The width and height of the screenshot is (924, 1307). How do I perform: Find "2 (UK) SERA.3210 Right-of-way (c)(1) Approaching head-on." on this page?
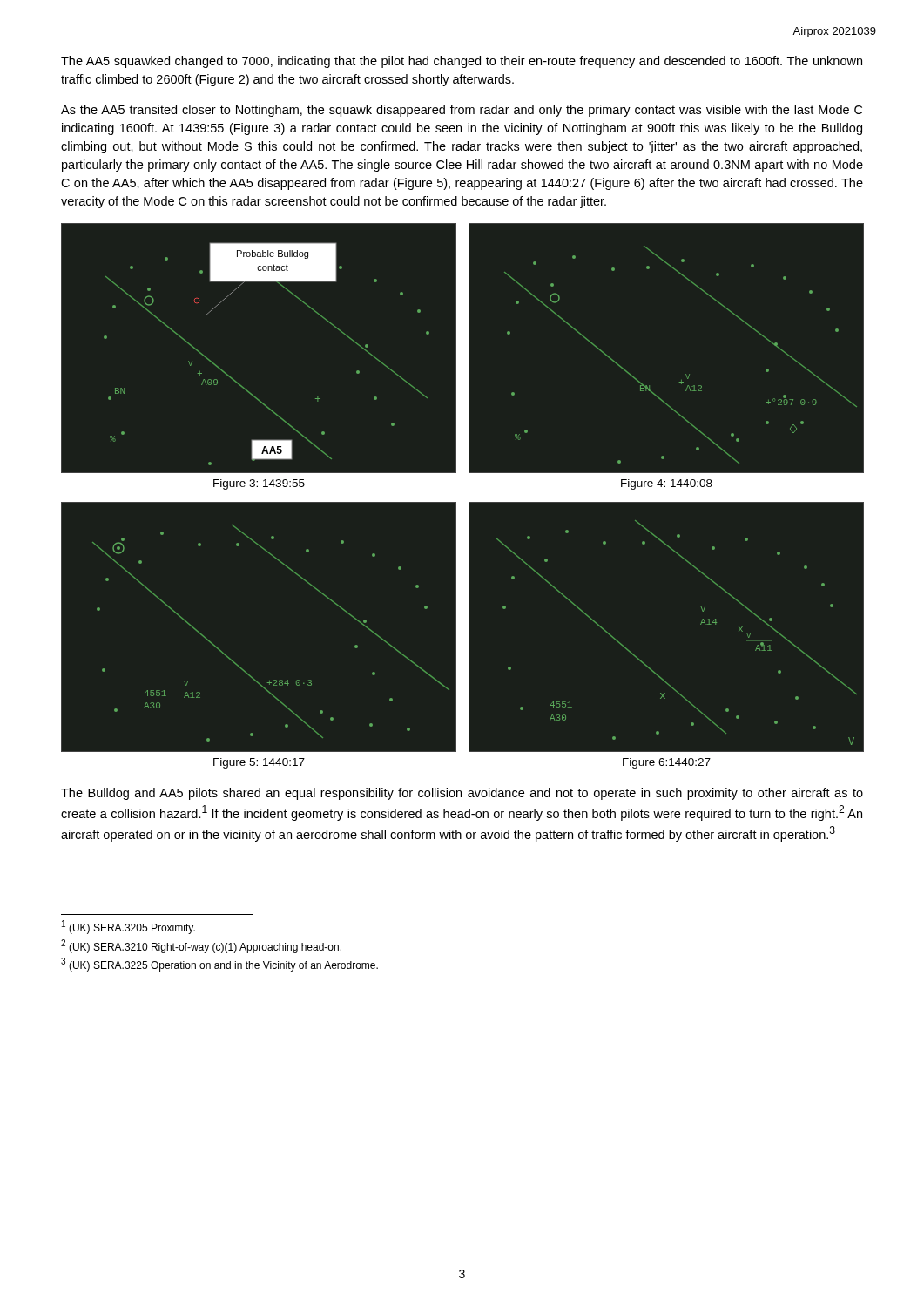coord(202,946)
